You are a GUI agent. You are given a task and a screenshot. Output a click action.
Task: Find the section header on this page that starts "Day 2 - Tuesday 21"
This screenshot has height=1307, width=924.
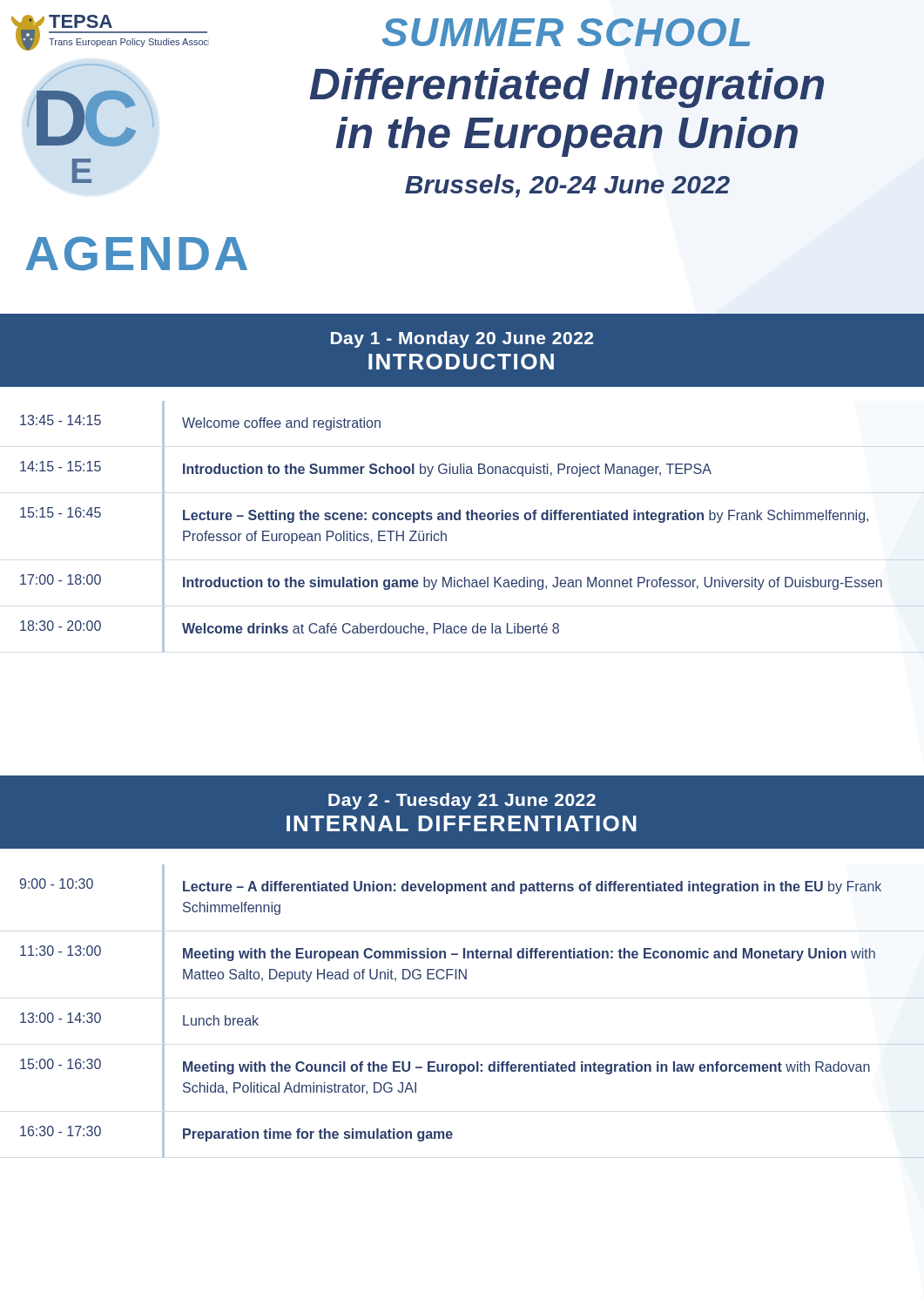462,813
